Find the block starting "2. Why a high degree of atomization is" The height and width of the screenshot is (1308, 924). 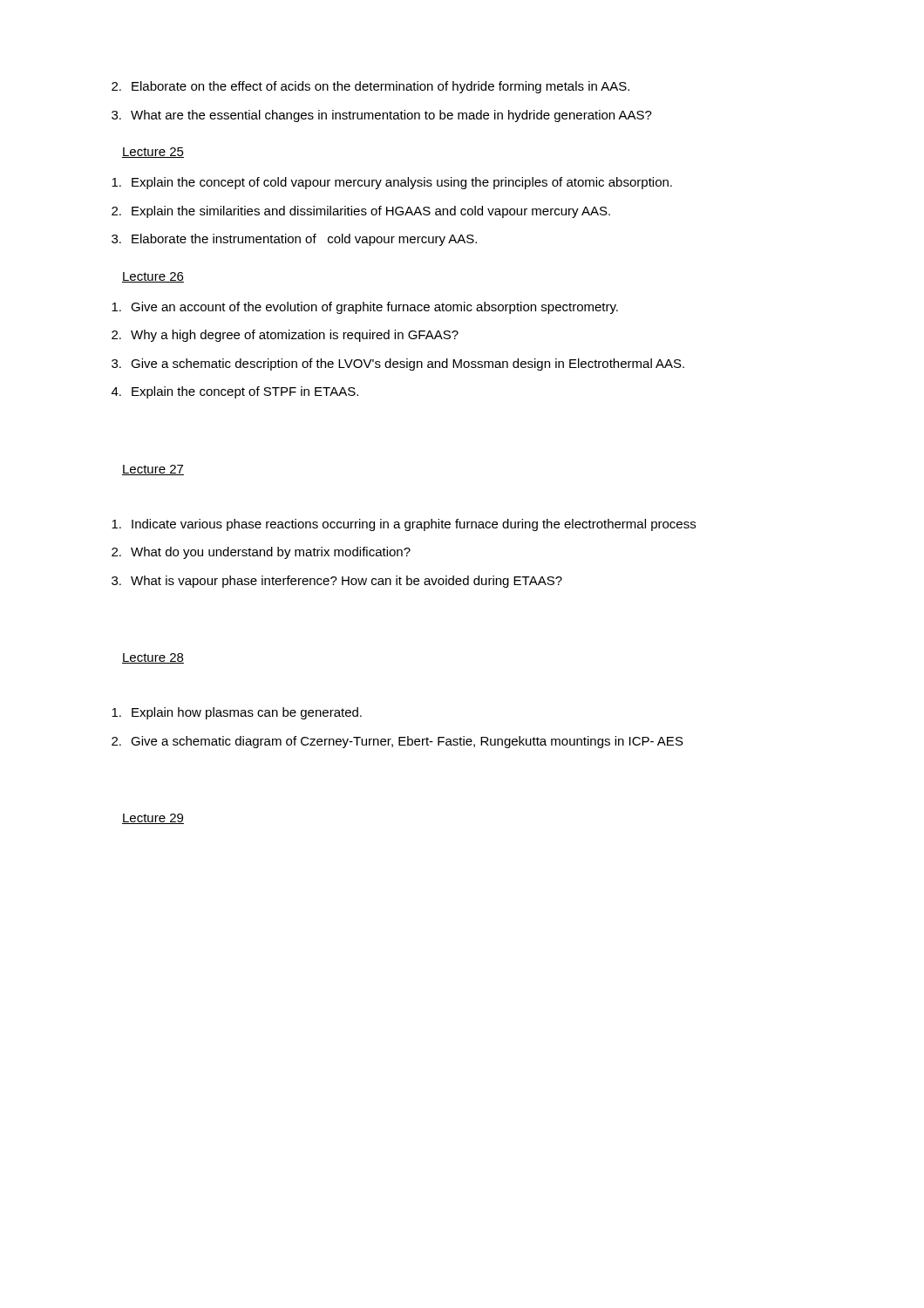click(x=462, y=335)
